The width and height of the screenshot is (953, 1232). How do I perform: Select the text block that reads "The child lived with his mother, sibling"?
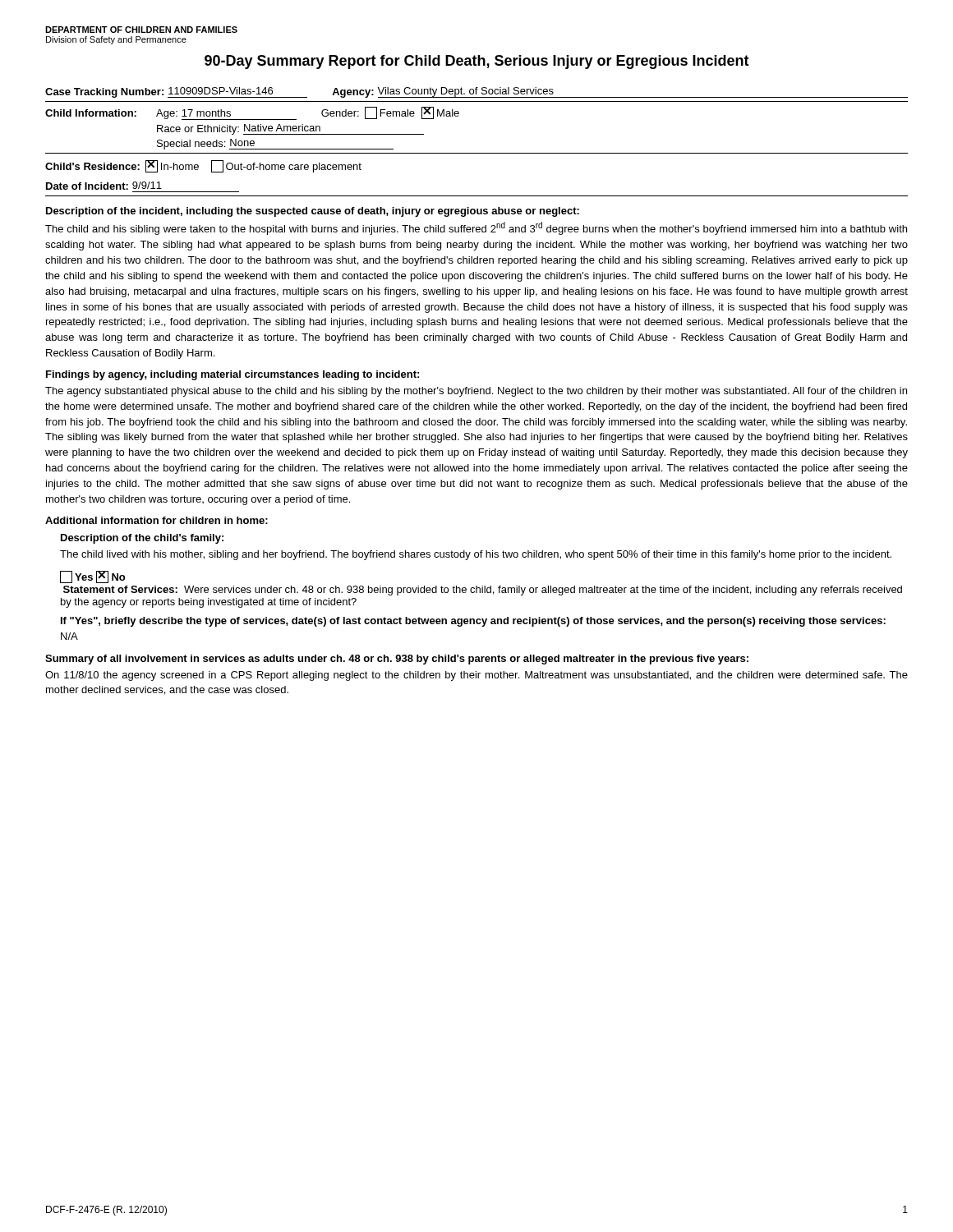tap(476, 554)
